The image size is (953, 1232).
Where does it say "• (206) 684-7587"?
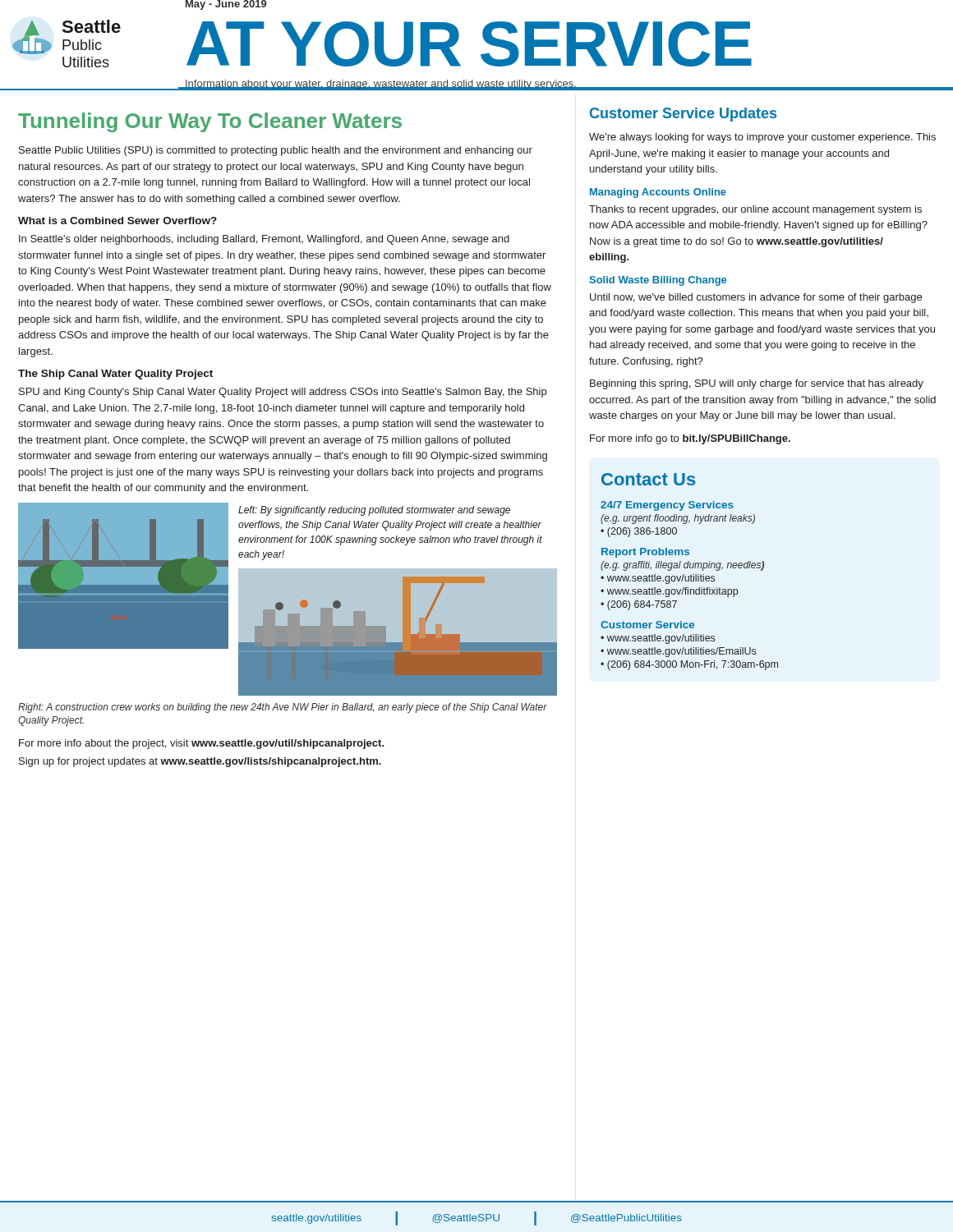(x=639, y=604)
